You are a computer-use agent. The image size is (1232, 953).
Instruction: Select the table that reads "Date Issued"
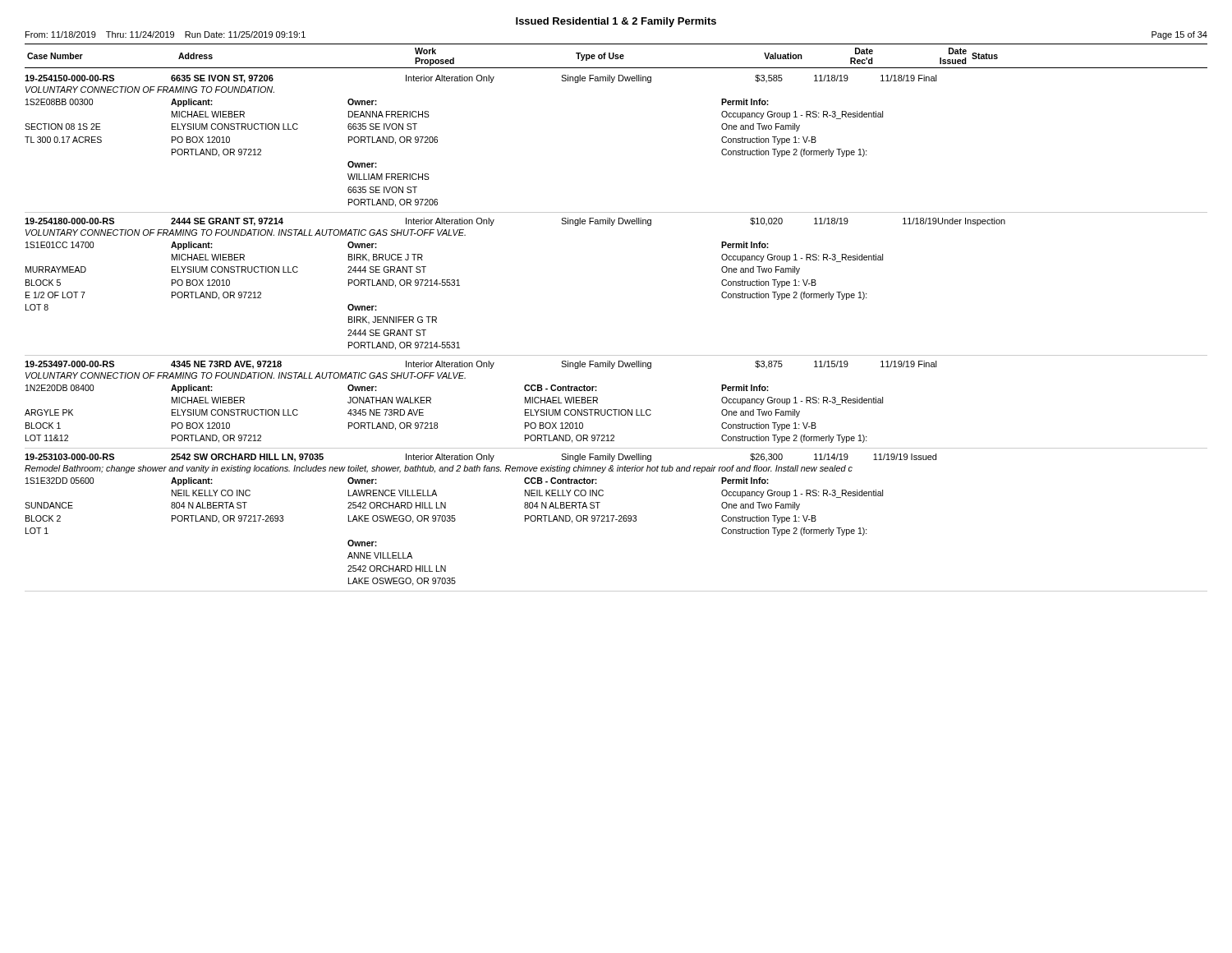616,318
